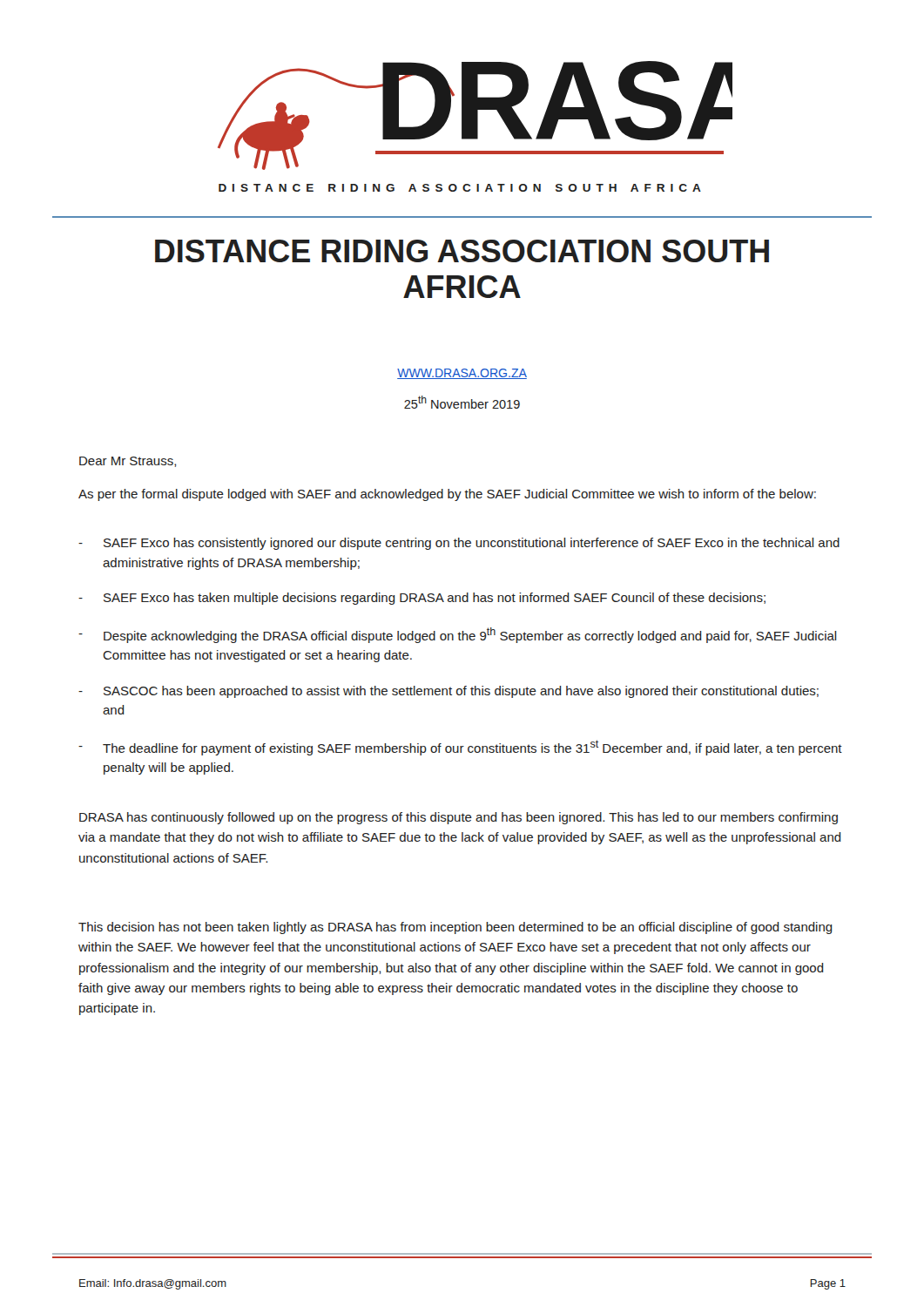
Task: Select the element starting "- SAEF Exco has taken multiple decisions"
Action: click(x=462, y=598)
